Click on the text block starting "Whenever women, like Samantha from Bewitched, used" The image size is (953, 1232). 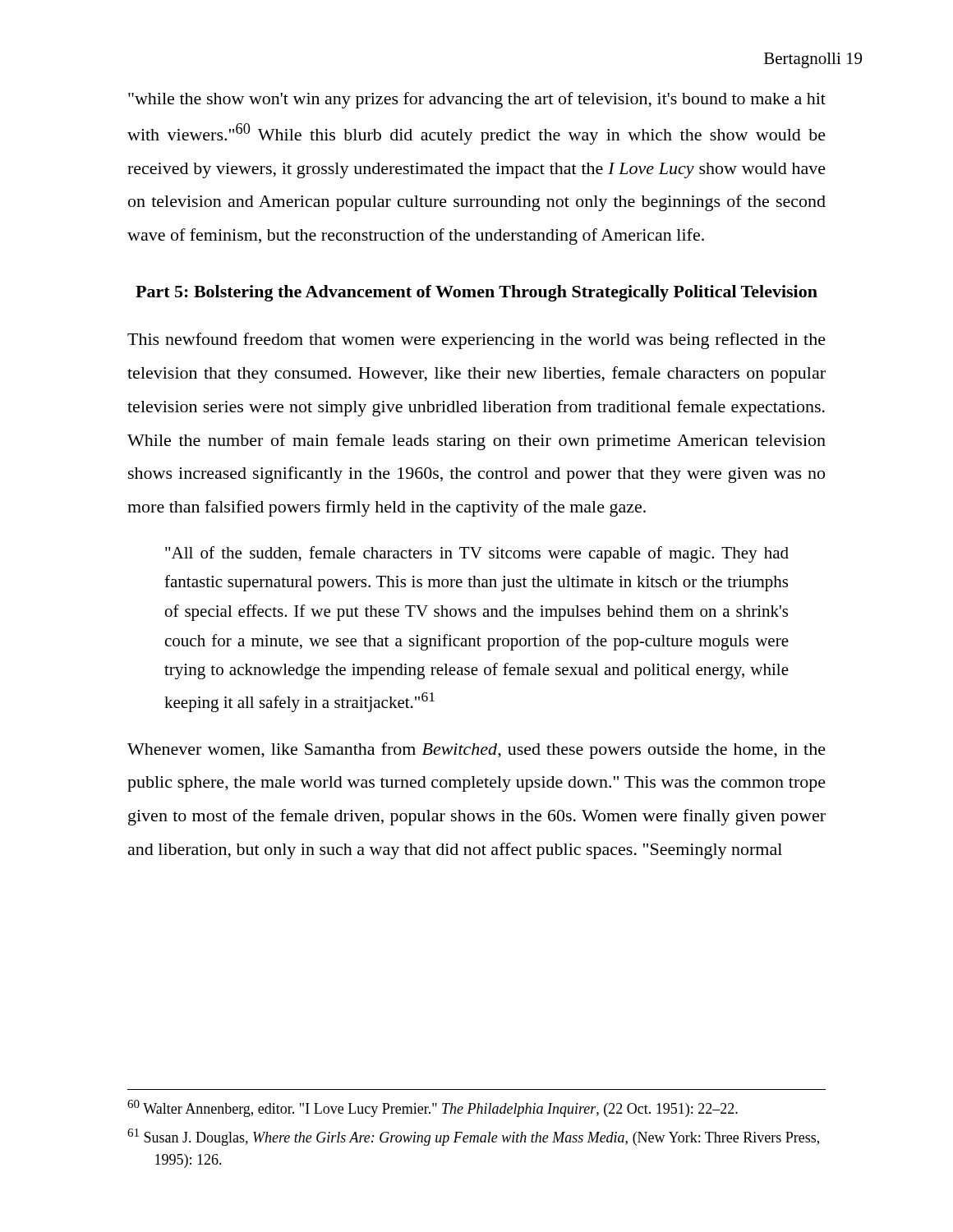(x=476, y=751)
